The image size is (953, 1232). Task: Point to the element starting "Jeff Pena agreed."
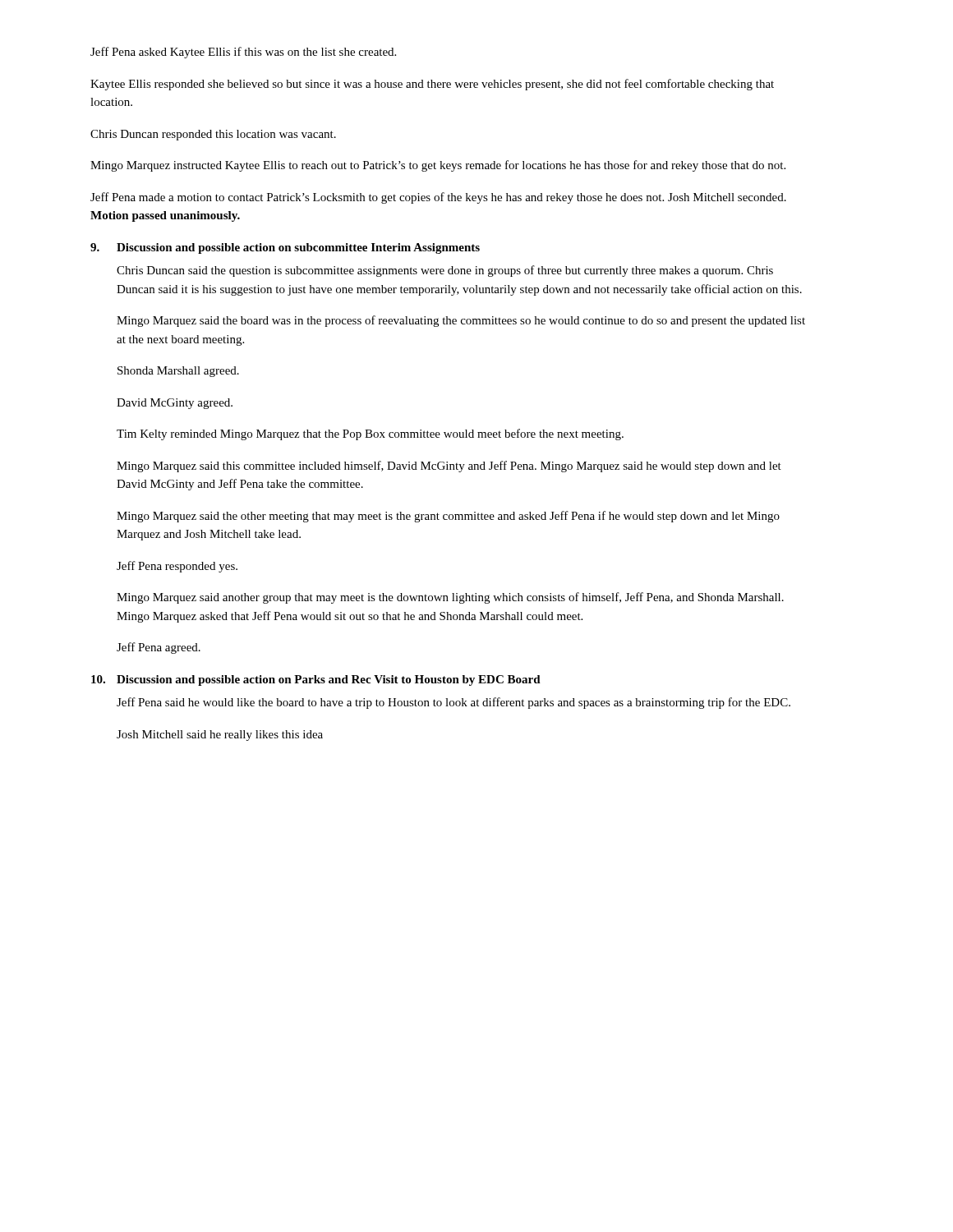(159, 647)
